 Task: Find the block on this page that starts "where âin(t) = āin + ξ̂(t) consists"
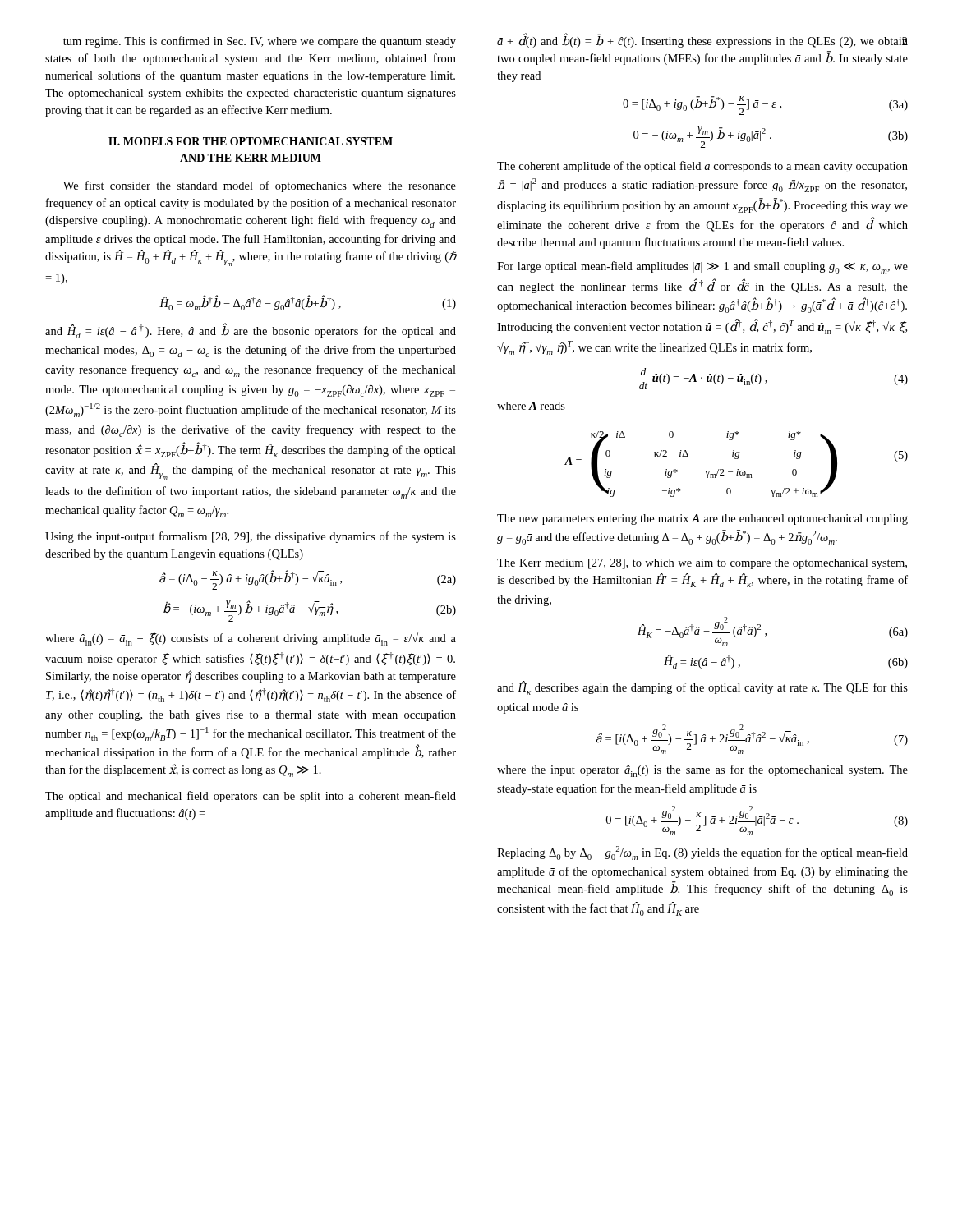[251, 705]
